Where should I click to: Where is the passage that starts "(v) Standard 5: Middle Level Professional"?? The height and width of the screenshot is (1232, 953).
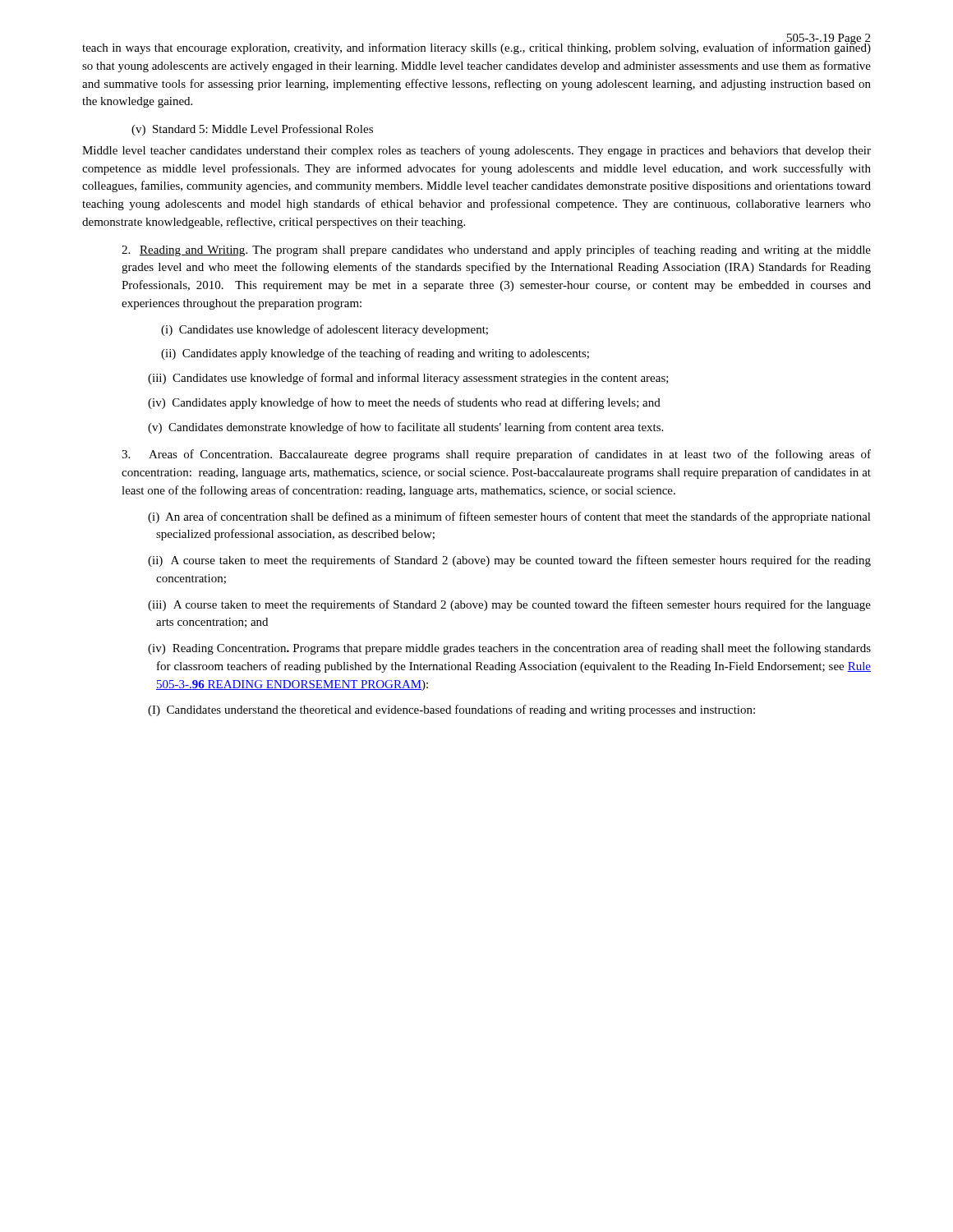pyautogui.click(x=252, y=130)
